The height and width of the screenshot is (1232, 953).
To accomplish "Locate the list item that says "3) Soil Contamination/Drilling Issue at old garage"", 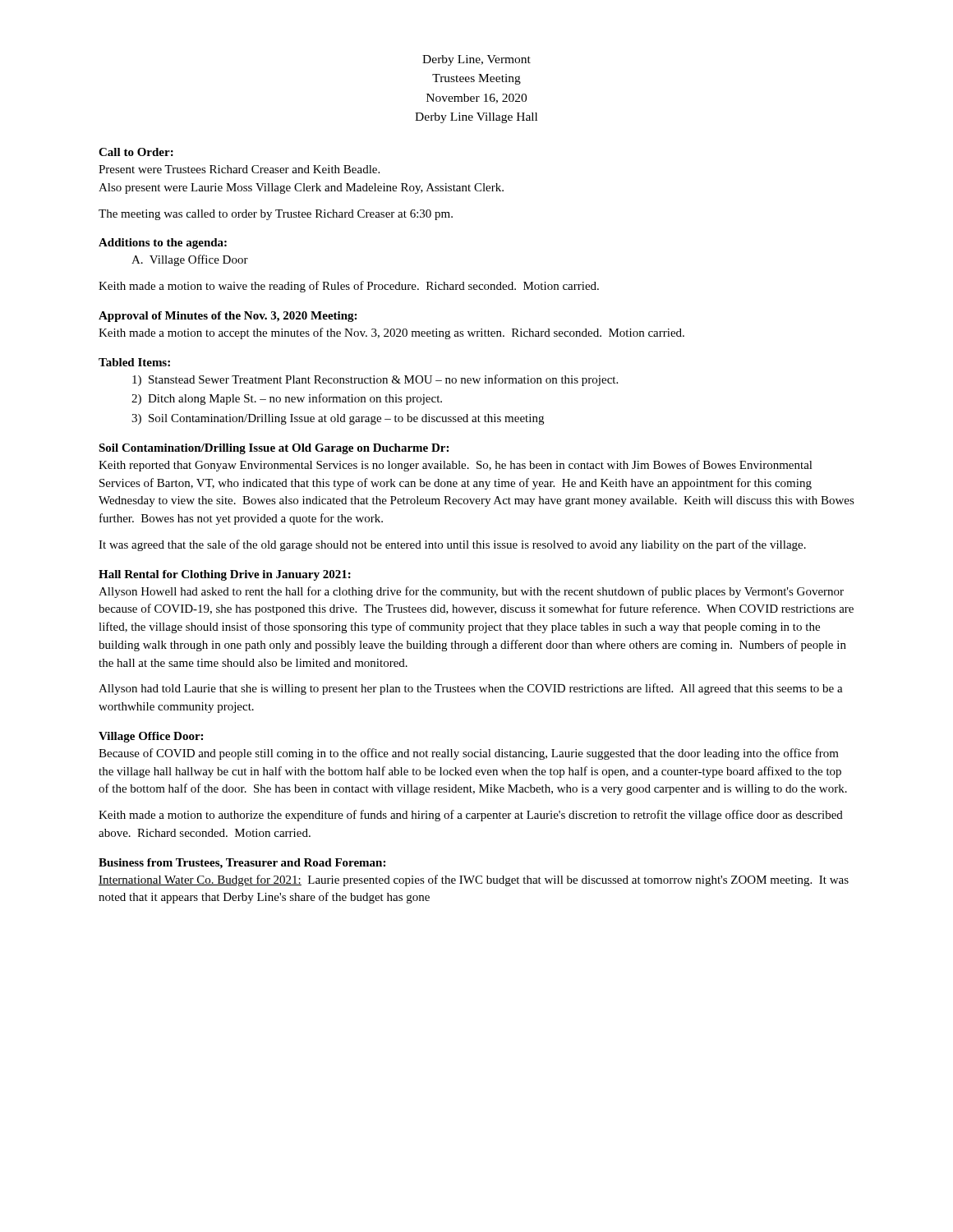I will tap(338, 418).
